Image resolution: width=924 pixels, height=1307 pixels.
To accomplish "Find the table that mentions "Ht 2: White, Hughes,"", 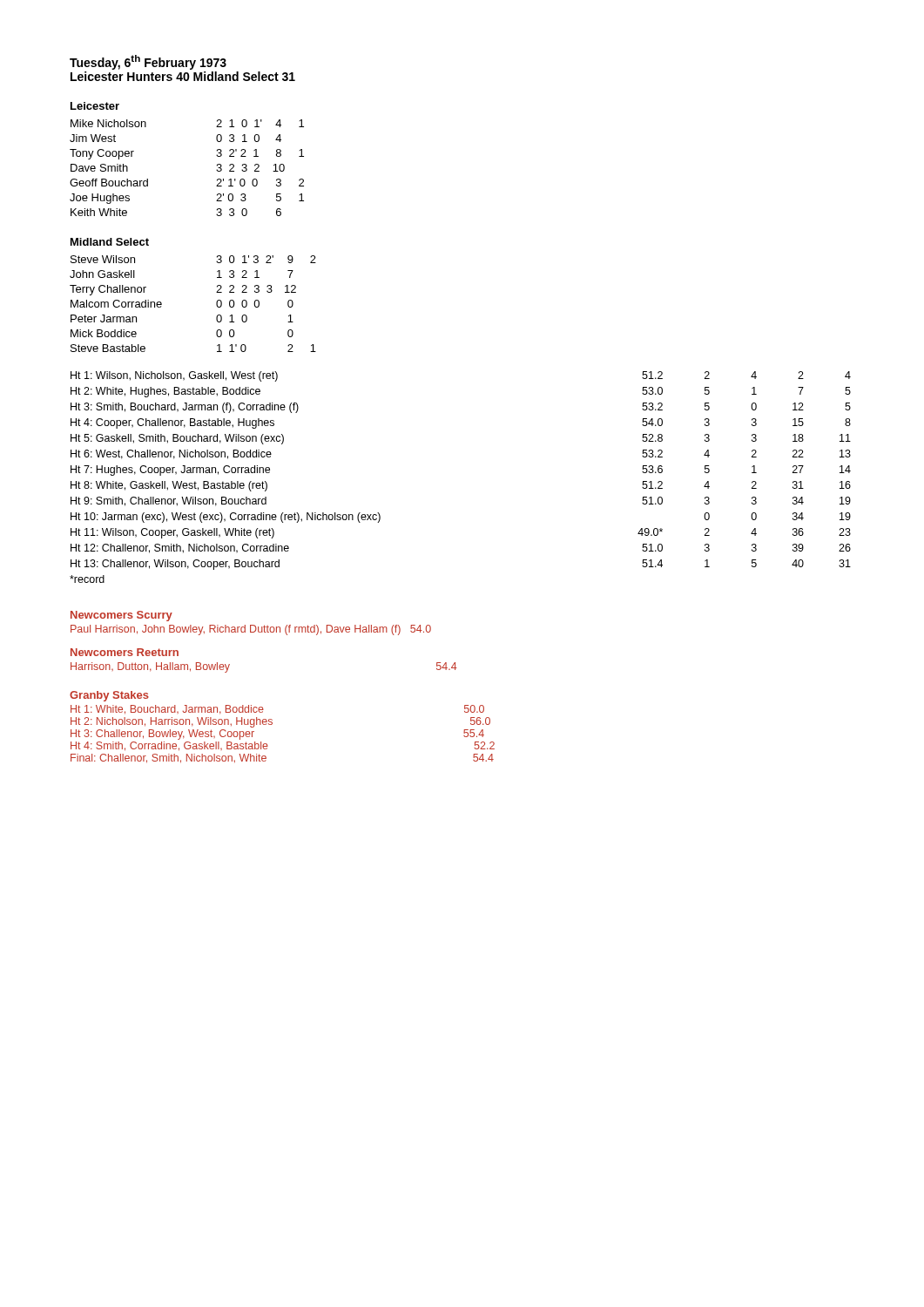I will (462, 477).
